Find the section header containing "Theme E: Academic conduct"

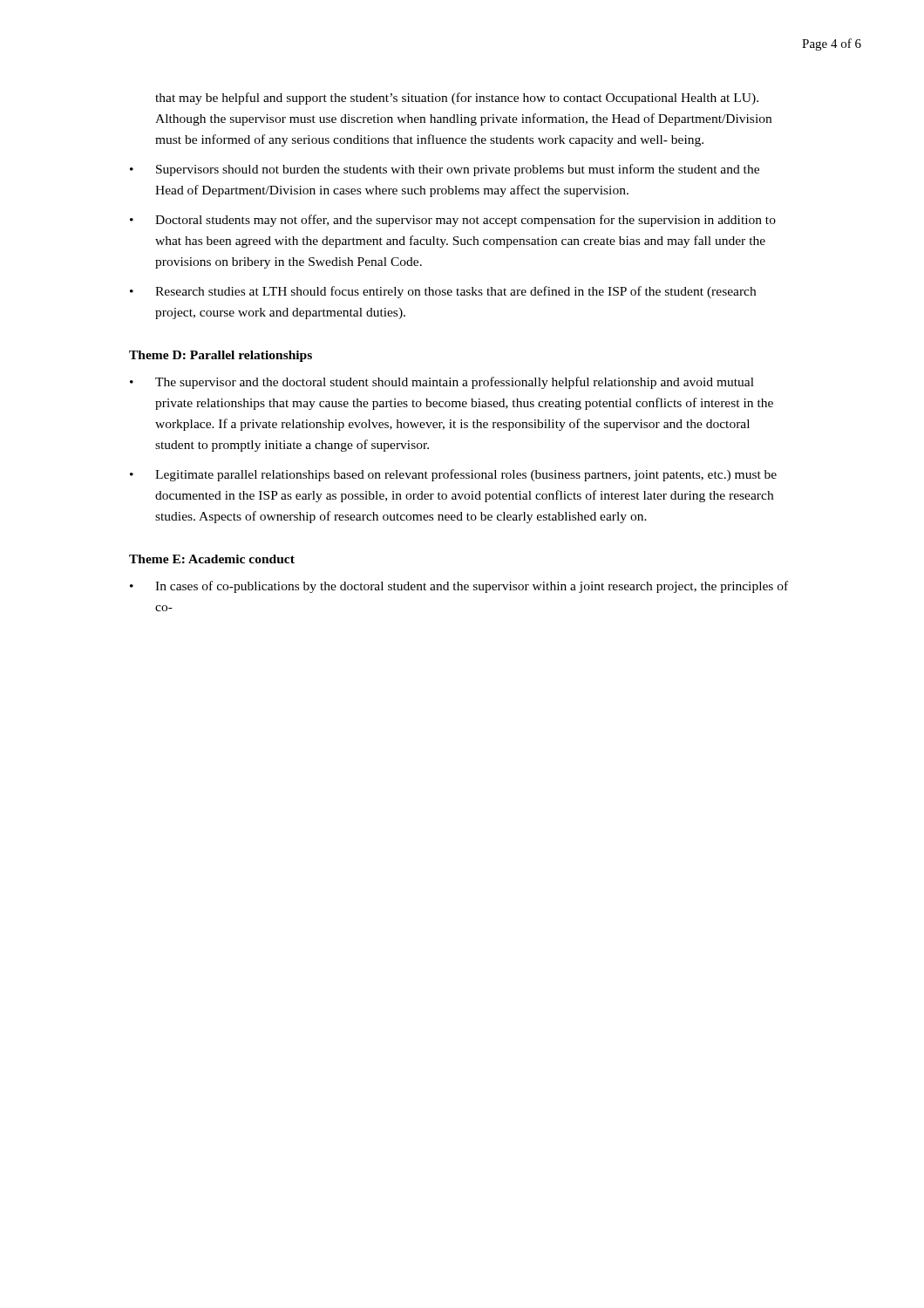[x=212, y=559]
